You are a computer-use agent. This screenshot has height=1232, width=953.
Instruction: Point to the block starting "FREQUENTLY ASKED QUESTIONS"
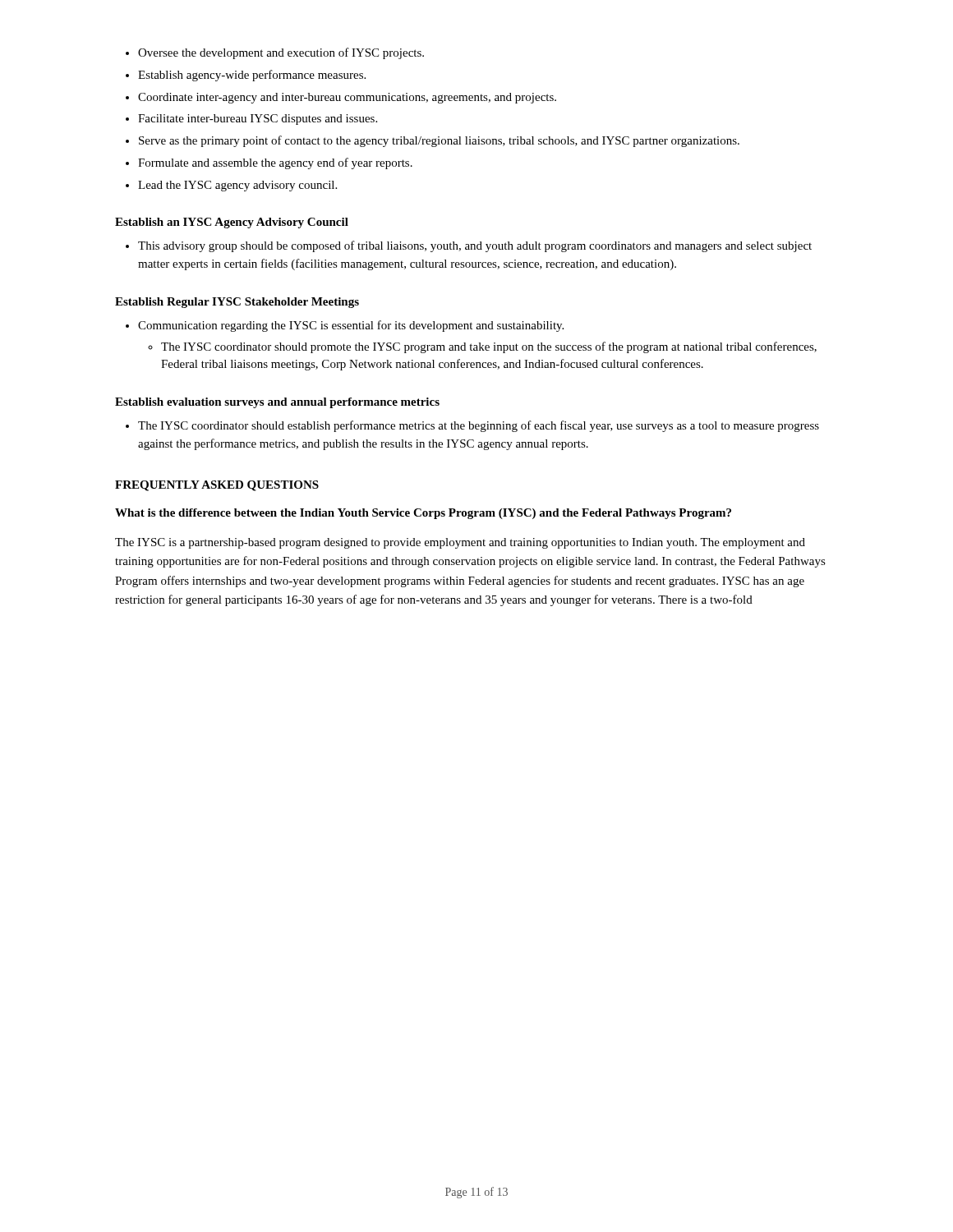pyautogui.click(x=217, y=484)
